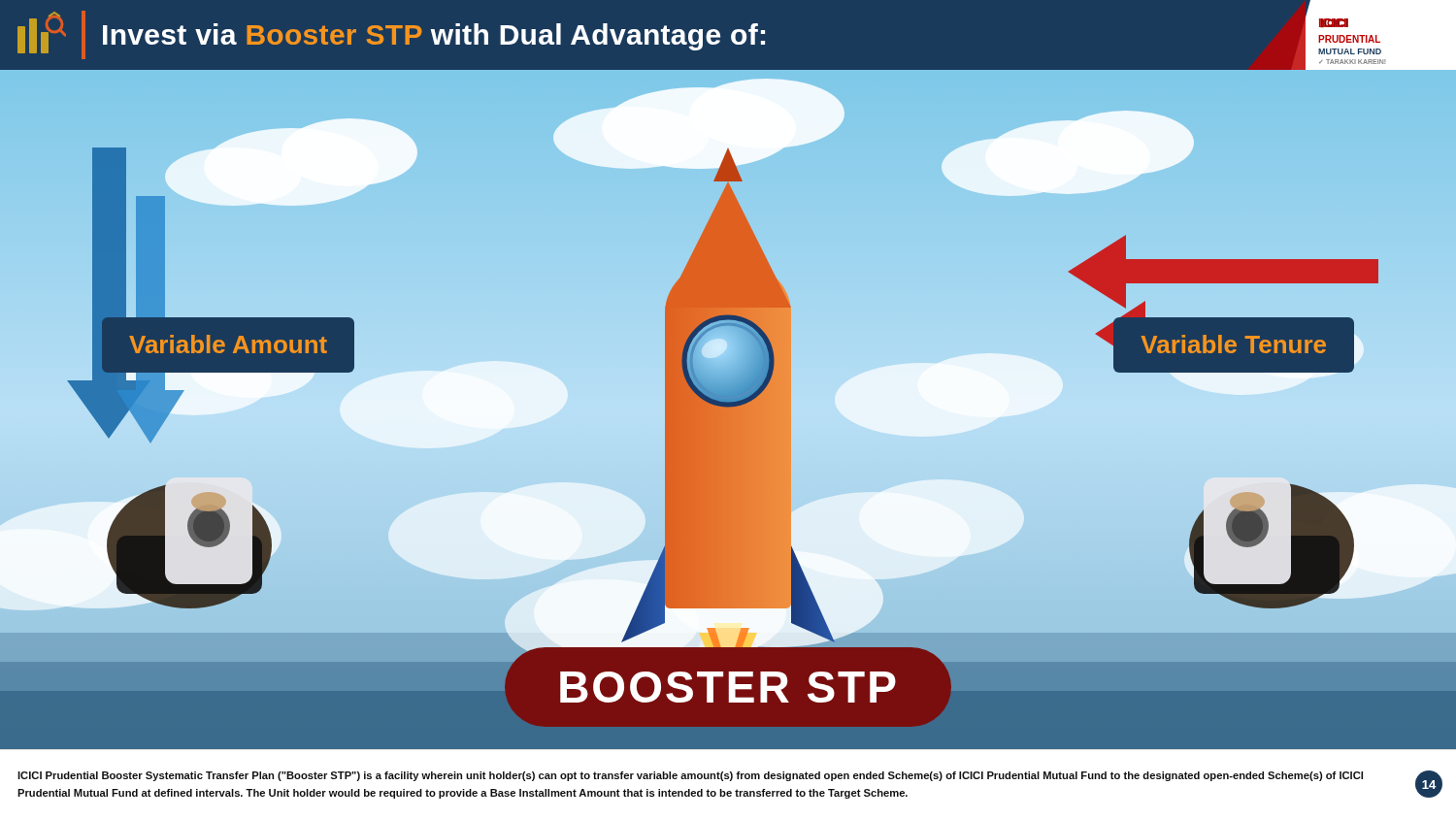Point to the block starting "Variable Tenure"
The height and width of the screenshot is (819, 1456).
tap(1234, 344)
